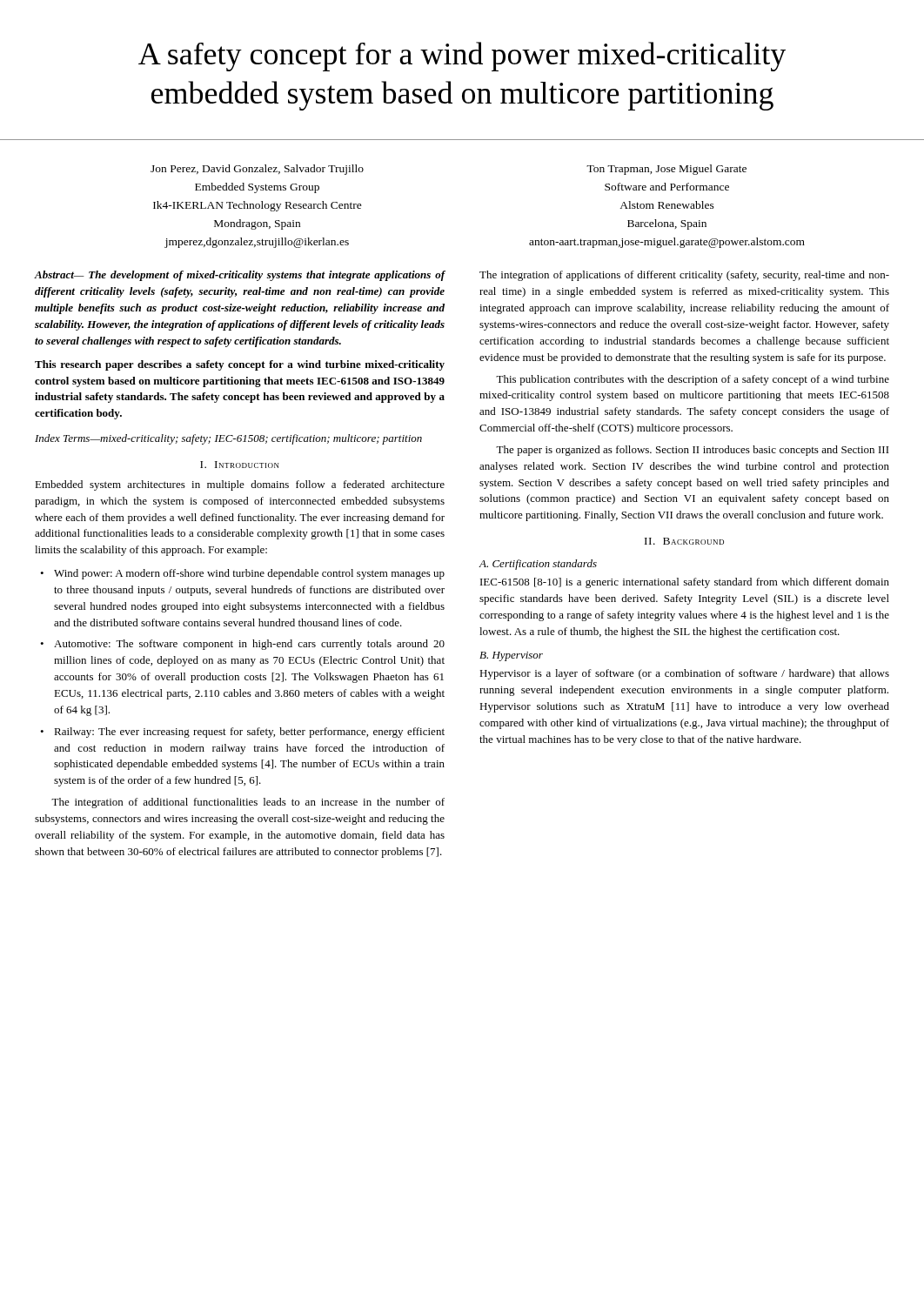Locate the section header with the text "II. Background"
The width and height of the screenshot is (924, 1305).
point(684,541)
